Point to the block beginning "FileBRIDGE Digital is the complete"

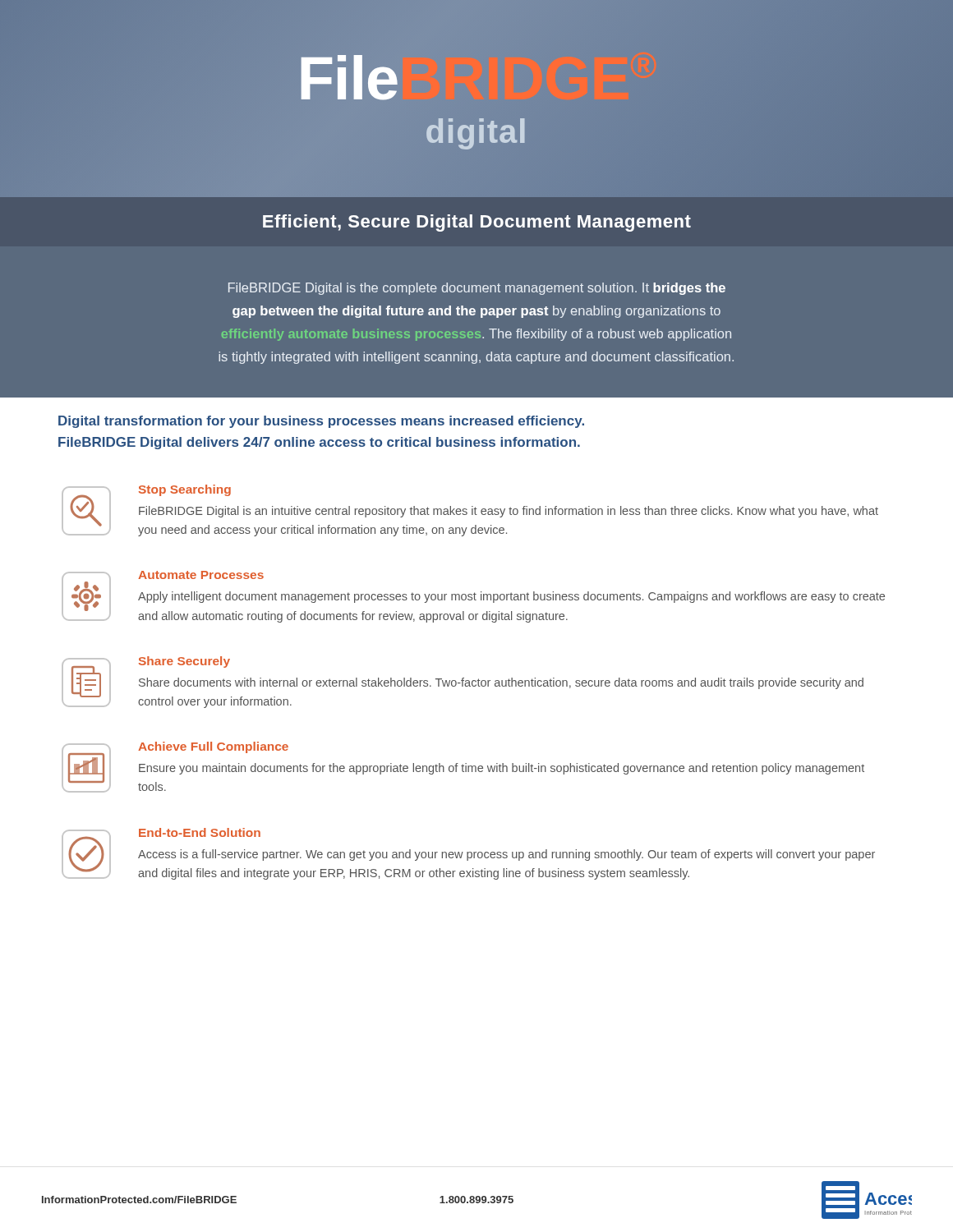(476, 322)
